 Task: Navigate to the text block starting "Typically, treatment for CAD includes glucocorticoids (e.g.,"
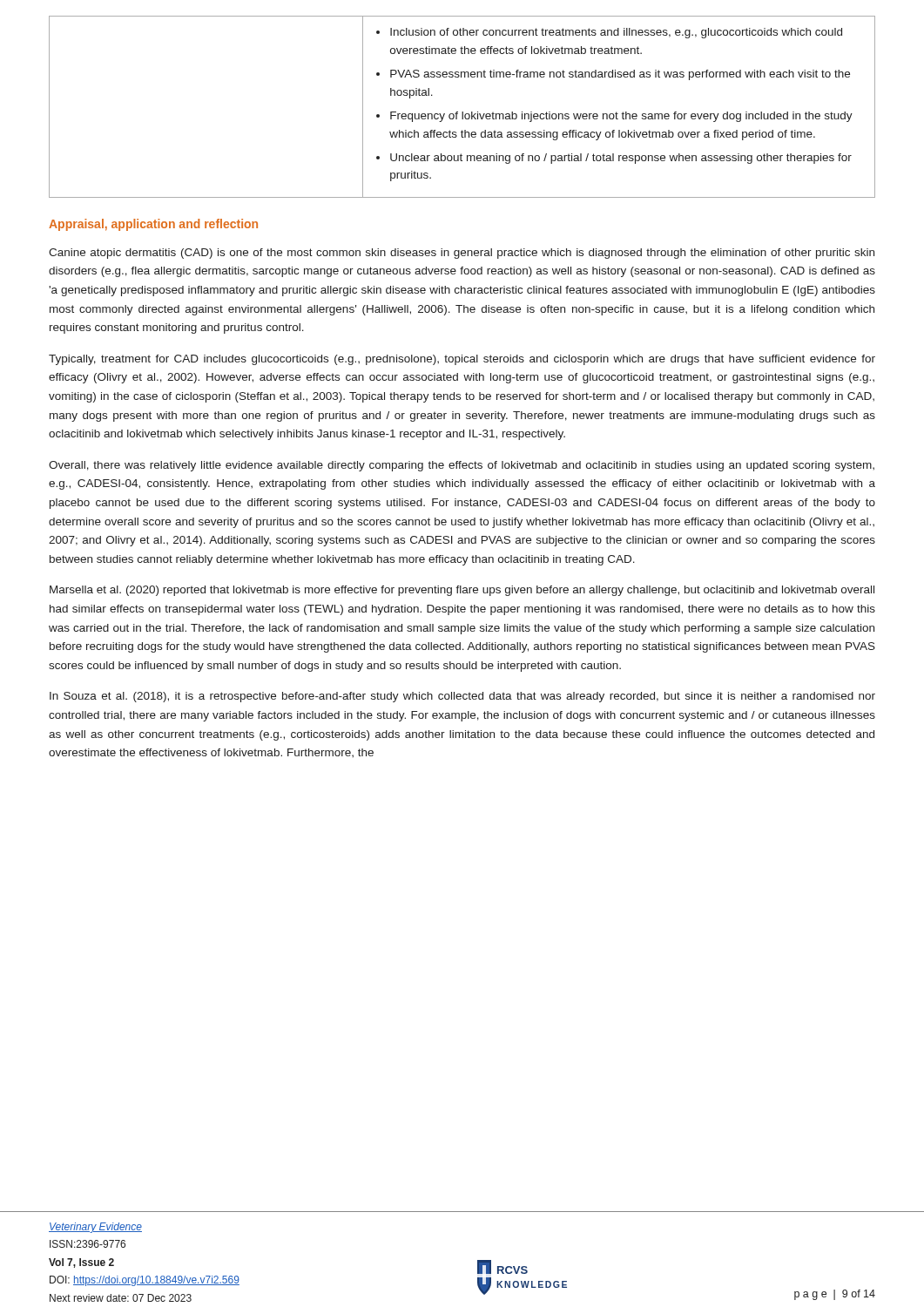click(x=462, y=396)
